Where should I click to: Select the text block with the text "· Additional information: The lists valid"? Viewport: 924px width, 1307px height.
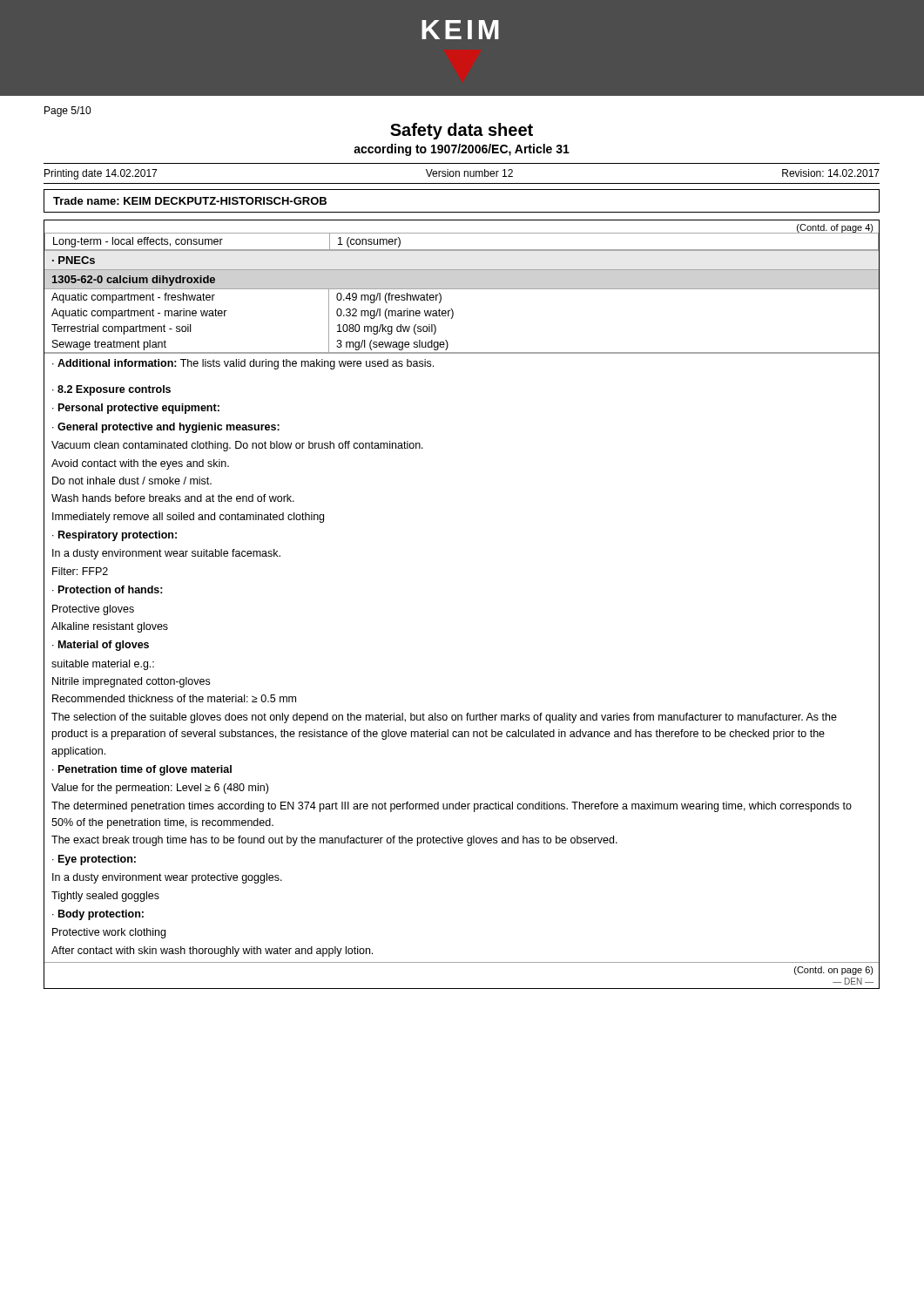point(243,363)
